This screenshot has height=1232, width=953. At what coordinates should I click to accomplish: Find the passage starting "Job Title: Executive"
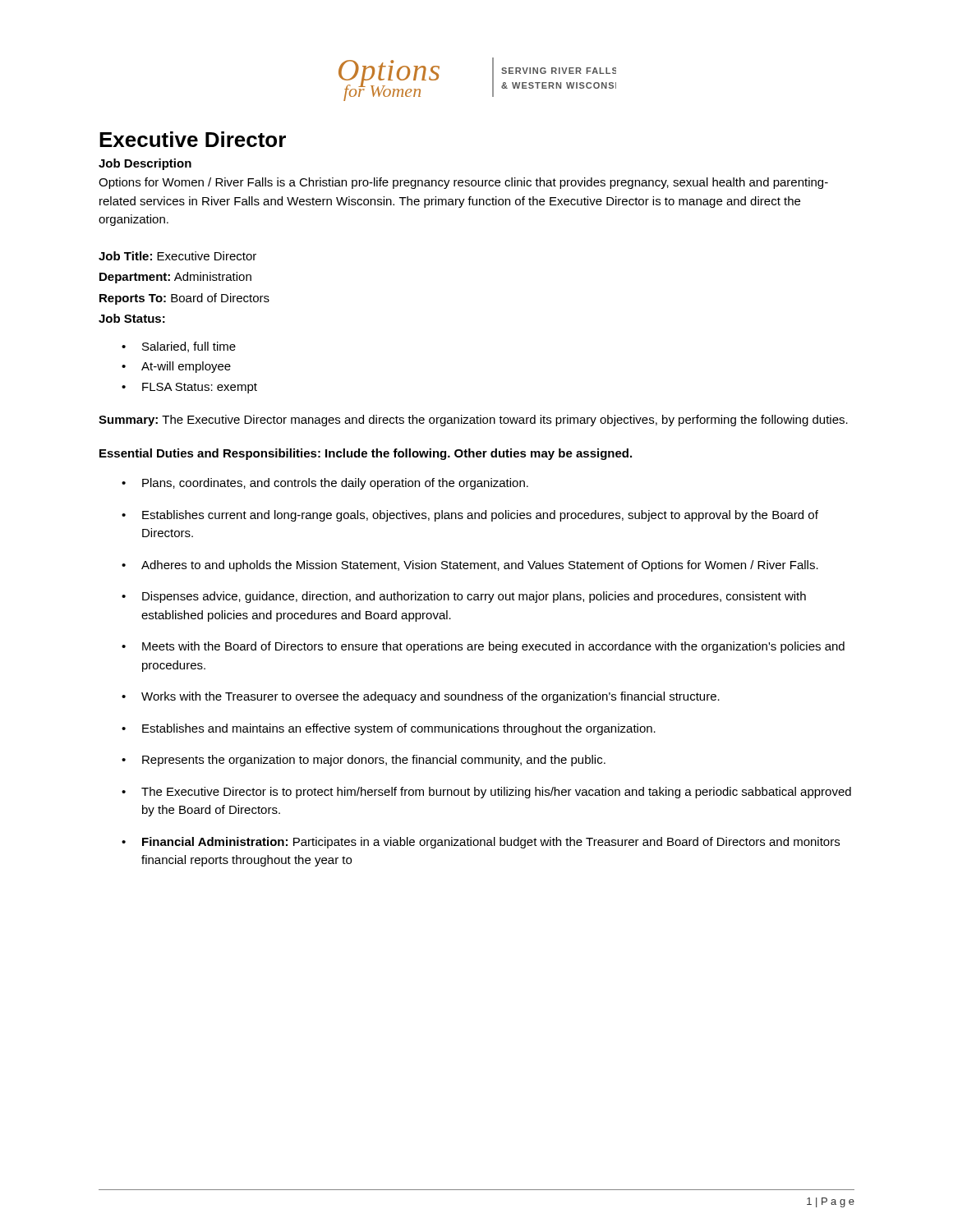pos(177,256)
